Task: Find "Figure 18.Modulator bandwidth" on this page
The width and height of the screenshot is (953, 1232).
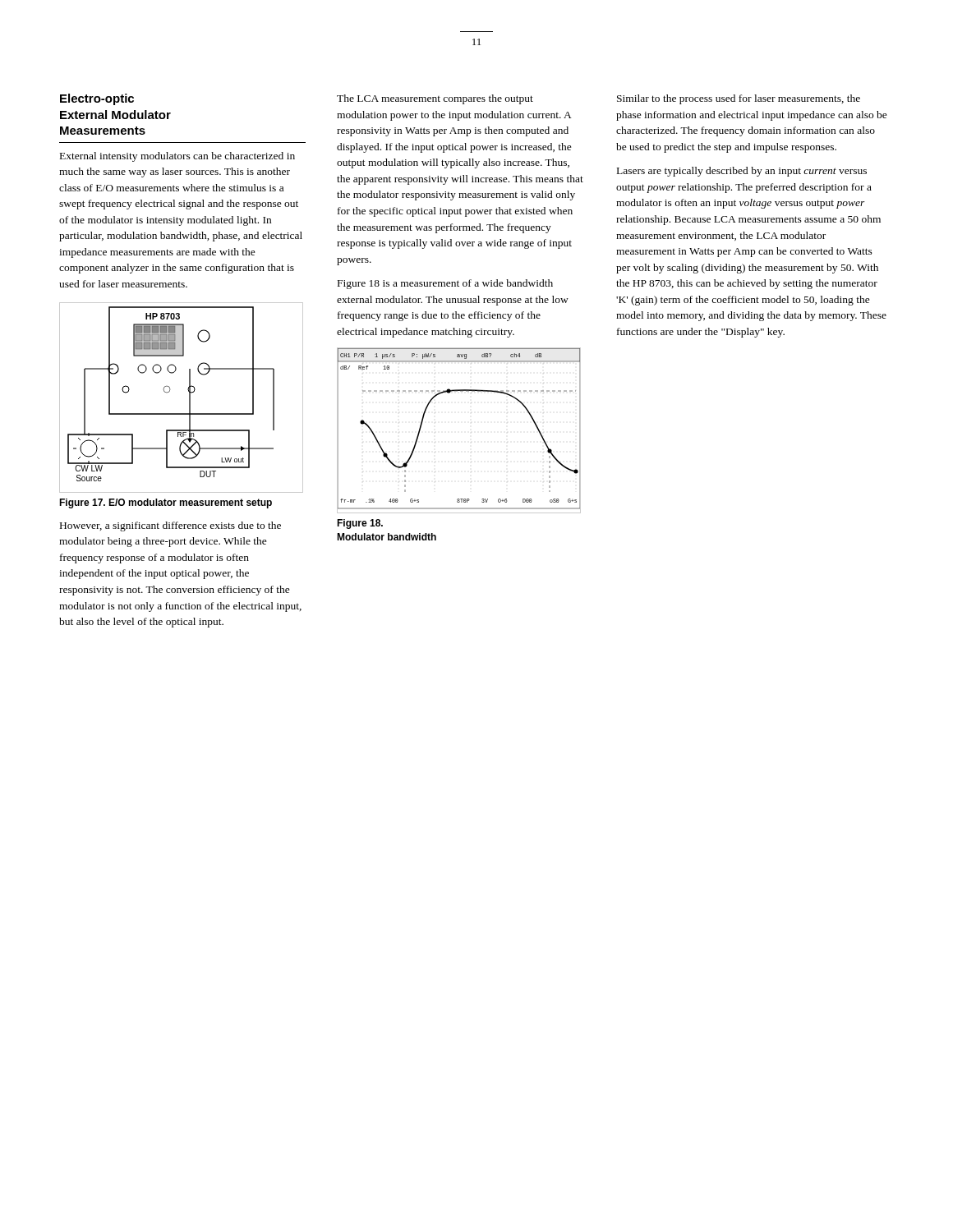Action: pos(387,530)
